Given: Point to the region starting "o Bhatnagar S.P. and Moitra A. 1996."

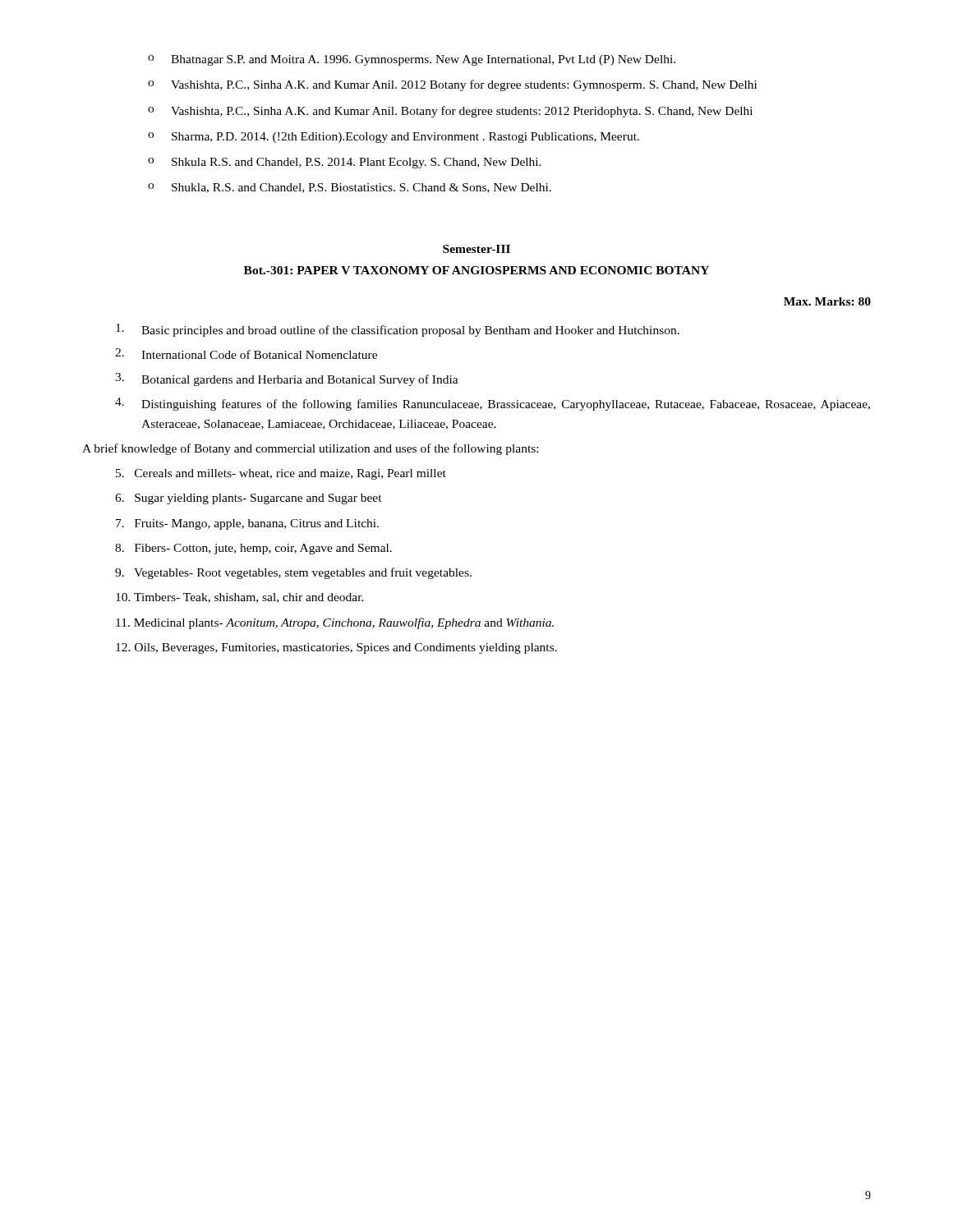Looking at the screenshot, I should [x=509, y=59].
